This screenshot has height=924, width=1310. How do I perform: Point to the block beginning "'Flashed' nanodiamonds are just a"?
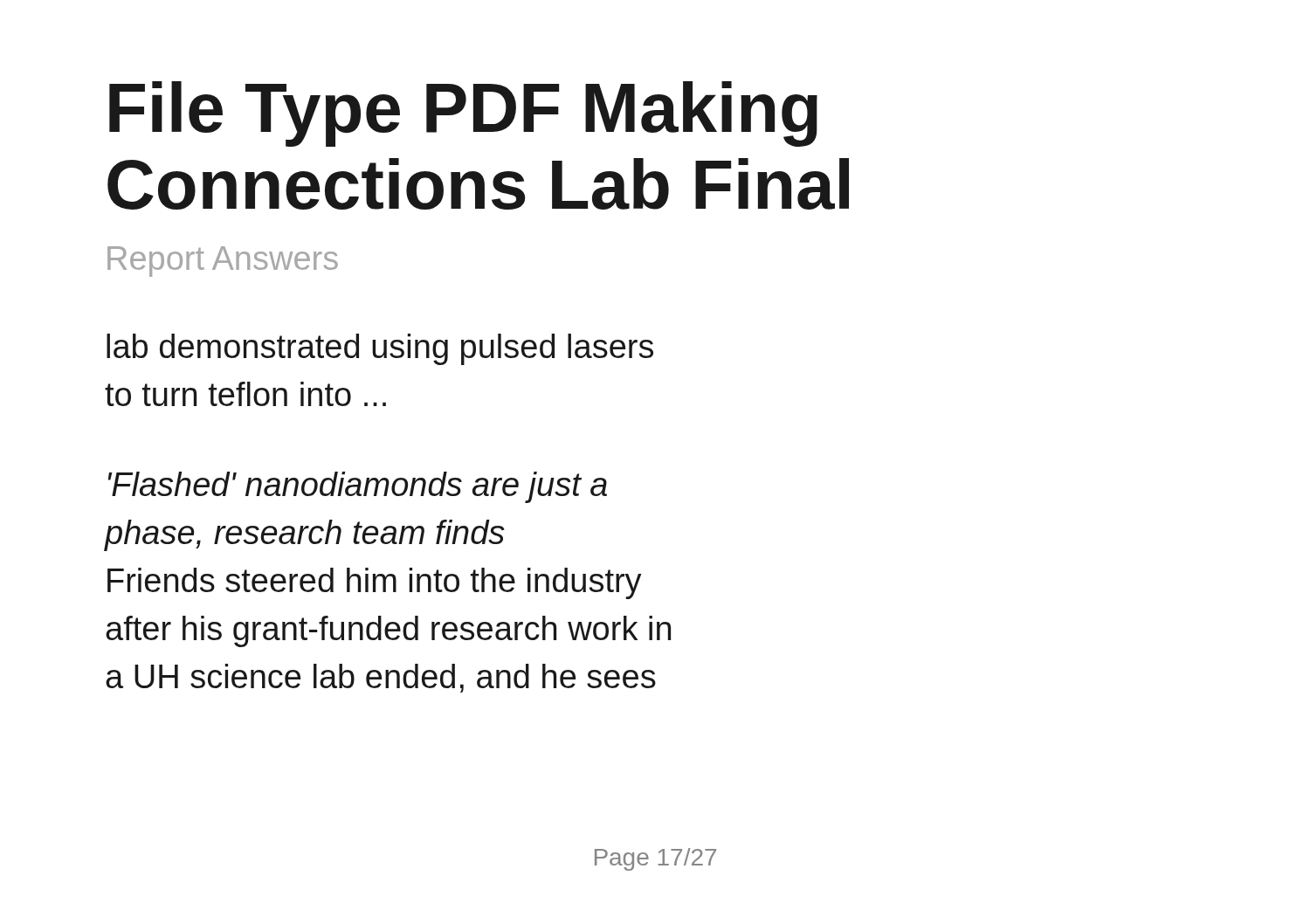(x=389, y=581)
